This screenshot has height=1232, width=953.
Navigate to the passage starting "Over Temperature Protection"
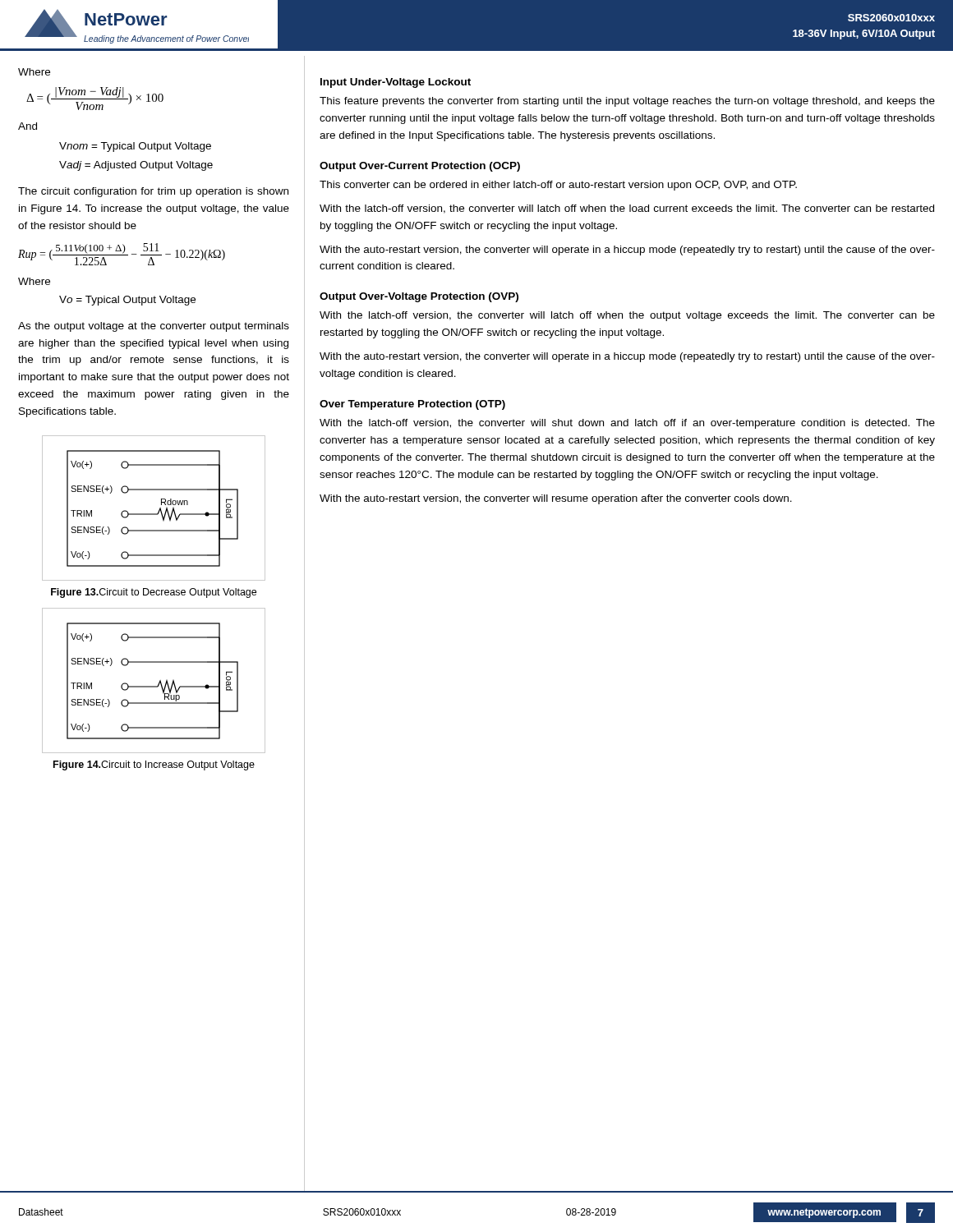click(413, 404)
